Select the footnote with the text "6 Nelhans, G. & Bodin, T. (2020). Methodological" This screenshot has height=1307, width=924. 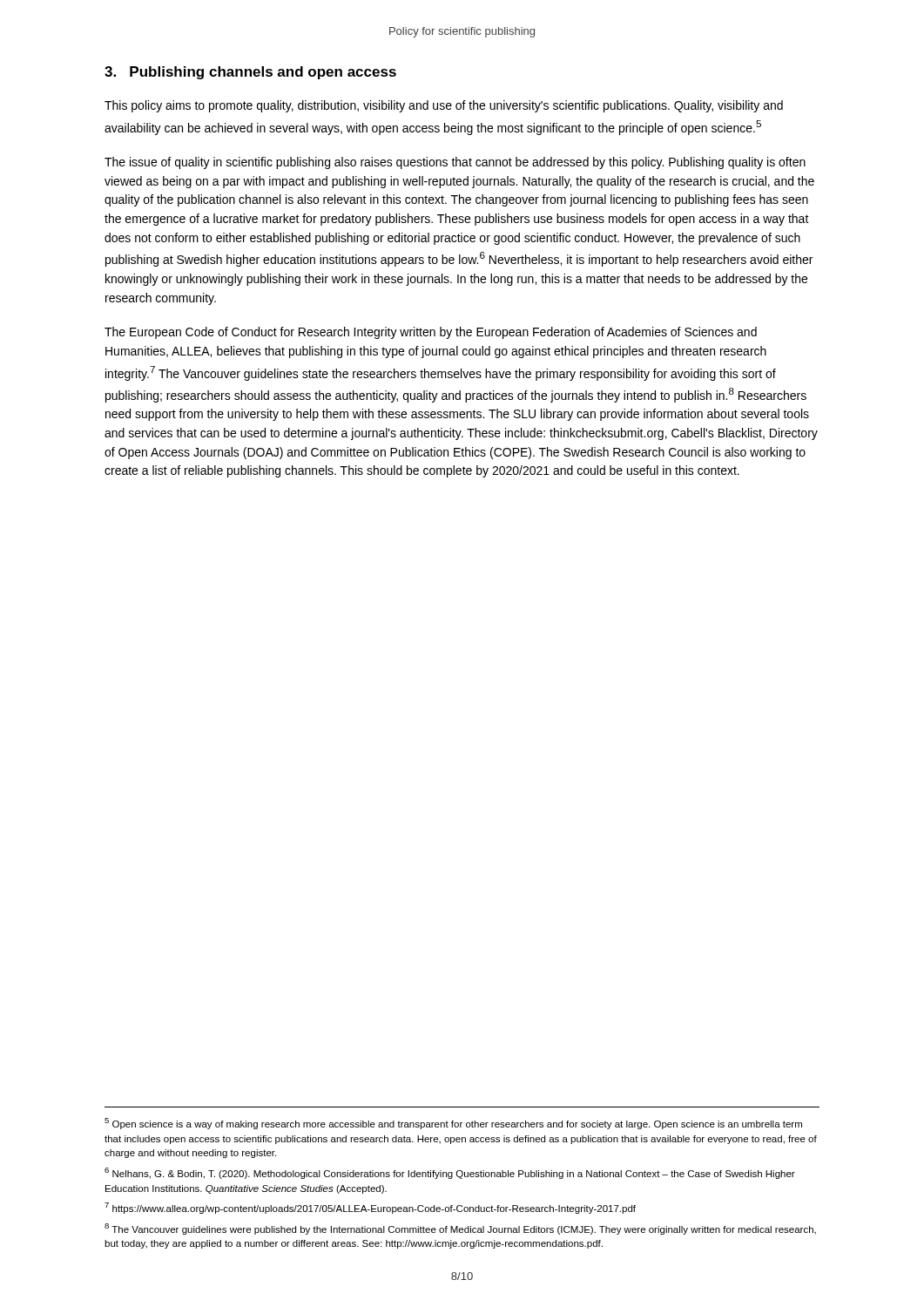click(x=450, y=1179)
